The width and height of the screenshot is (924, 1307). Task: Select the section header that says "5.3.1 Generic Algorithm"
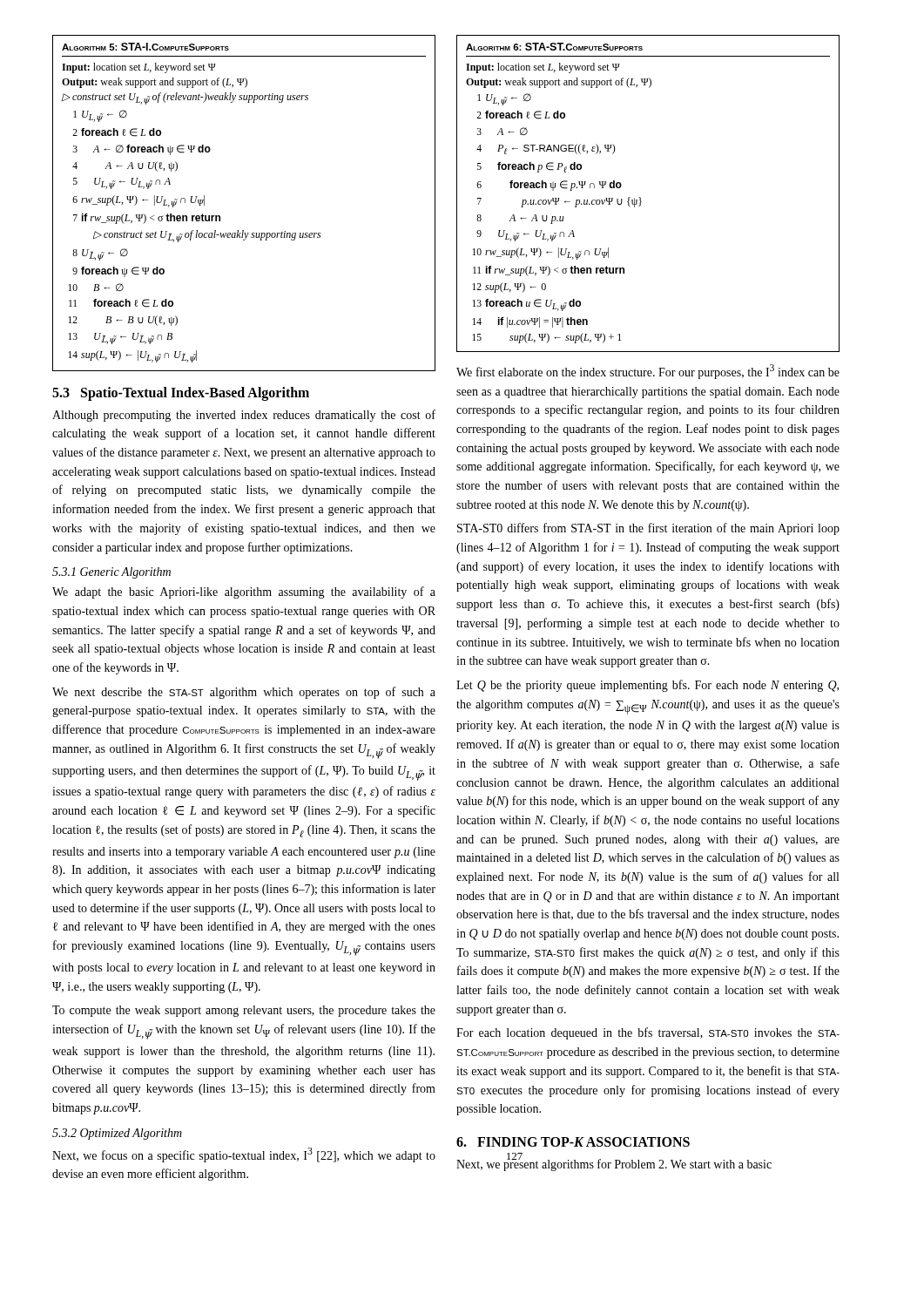click(112, 572)
